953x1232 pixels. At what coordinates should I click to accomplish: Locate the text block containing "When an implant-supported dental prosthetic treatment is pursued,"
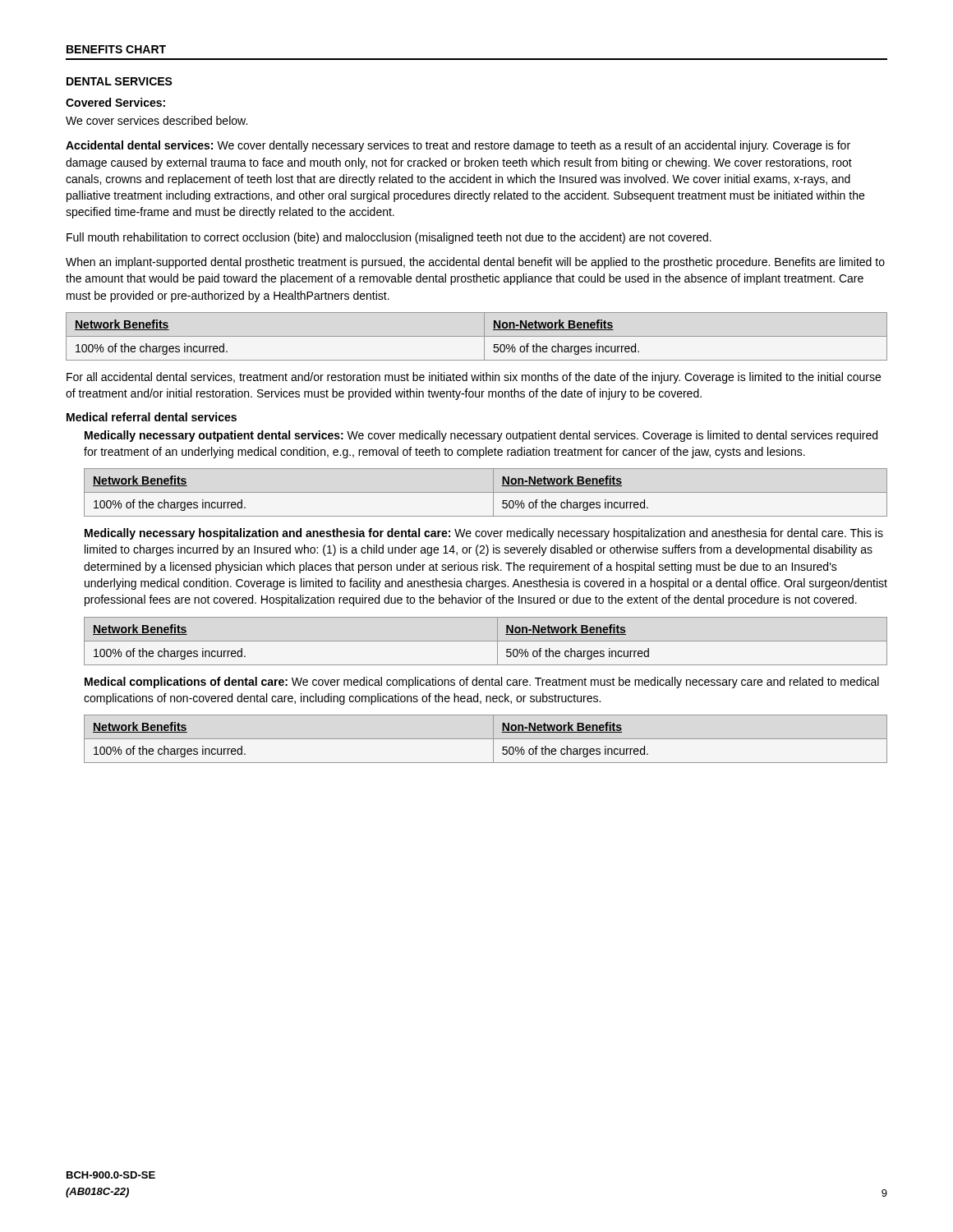[475, 279]
